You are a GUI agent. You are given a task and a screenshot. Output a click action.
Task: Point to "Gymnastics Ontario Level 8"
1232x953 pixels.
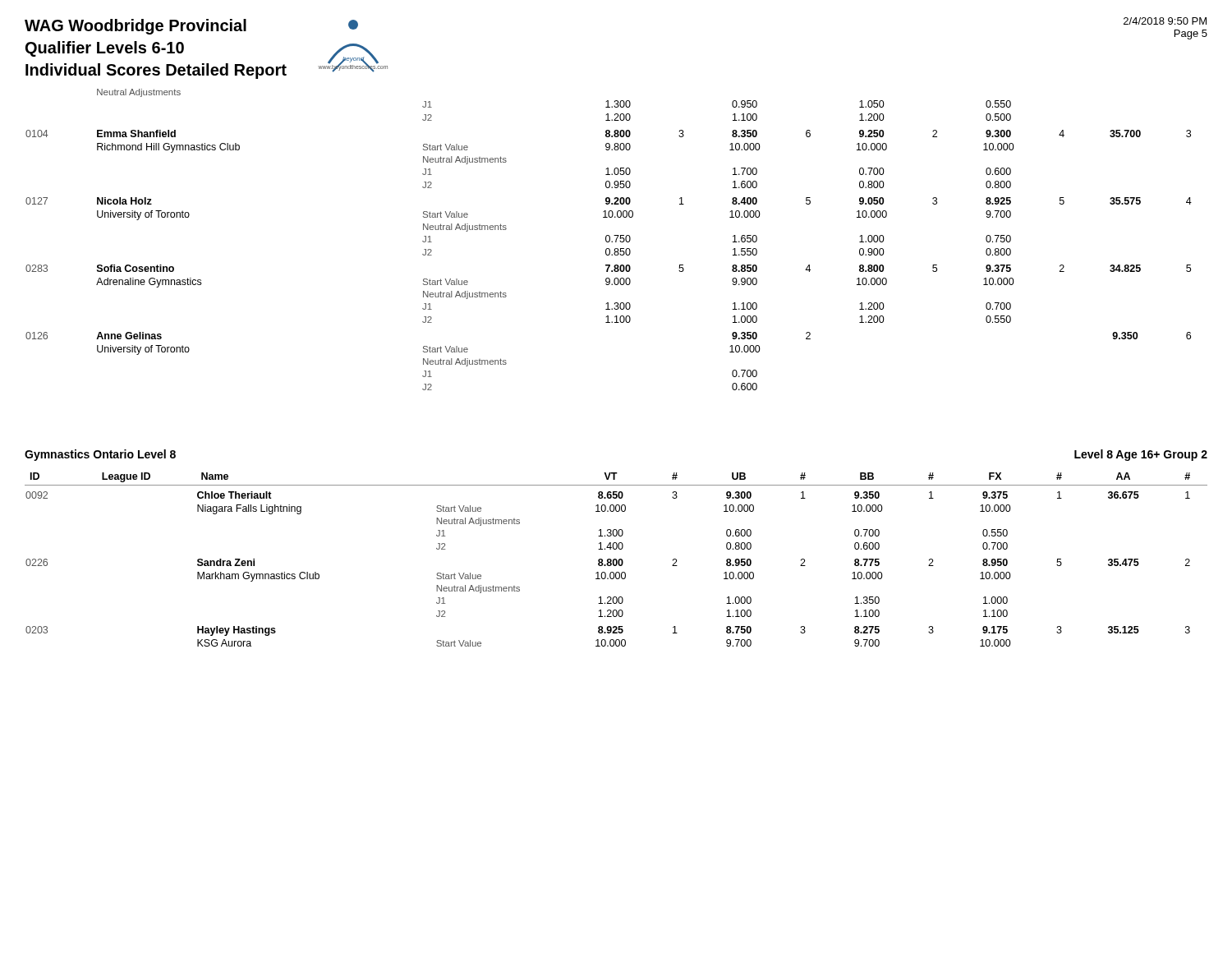(100, 454)
